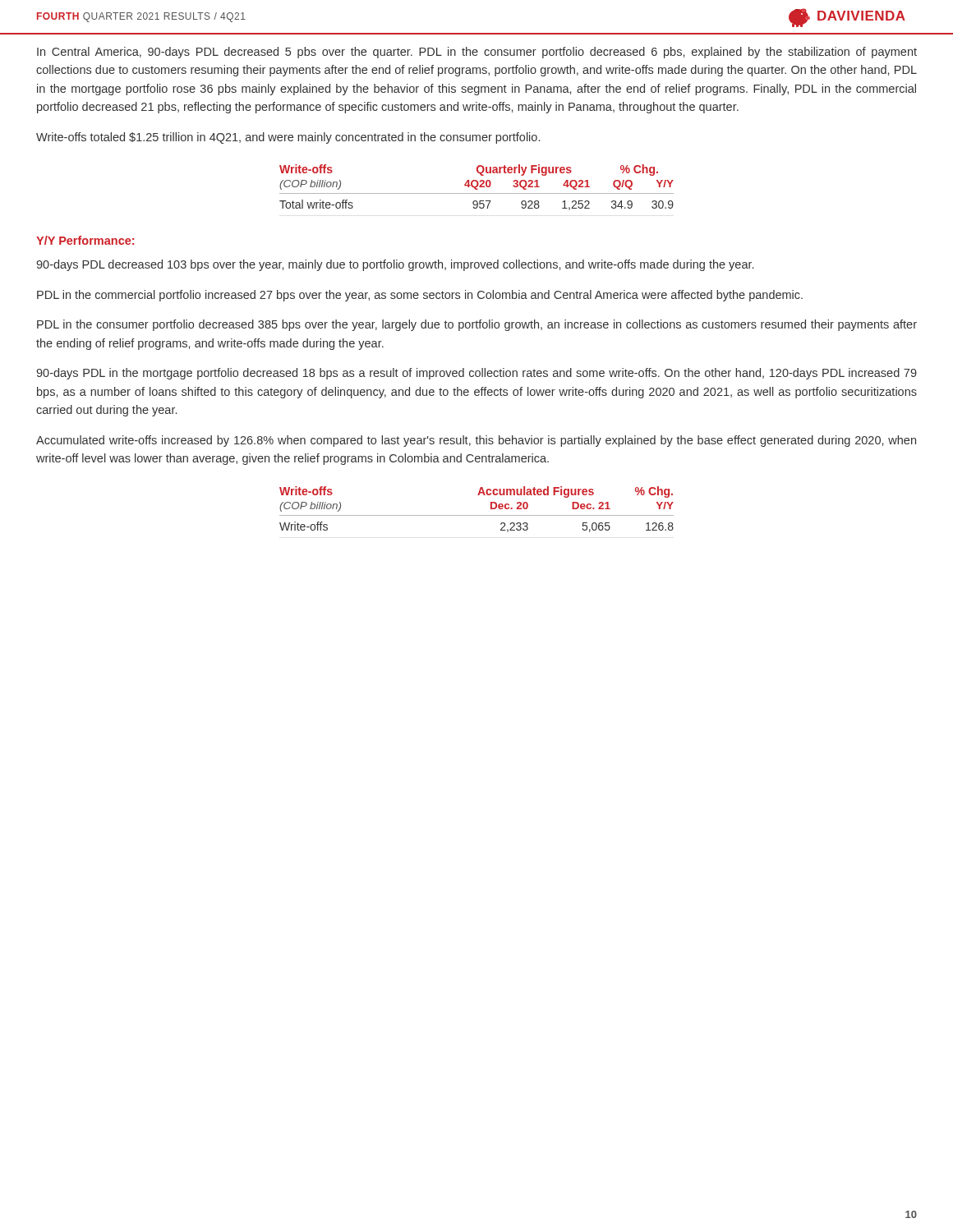Click the passage that begins "PDL in the commercial"
This screenshot has width=953, height=1232.
point(420,295)
